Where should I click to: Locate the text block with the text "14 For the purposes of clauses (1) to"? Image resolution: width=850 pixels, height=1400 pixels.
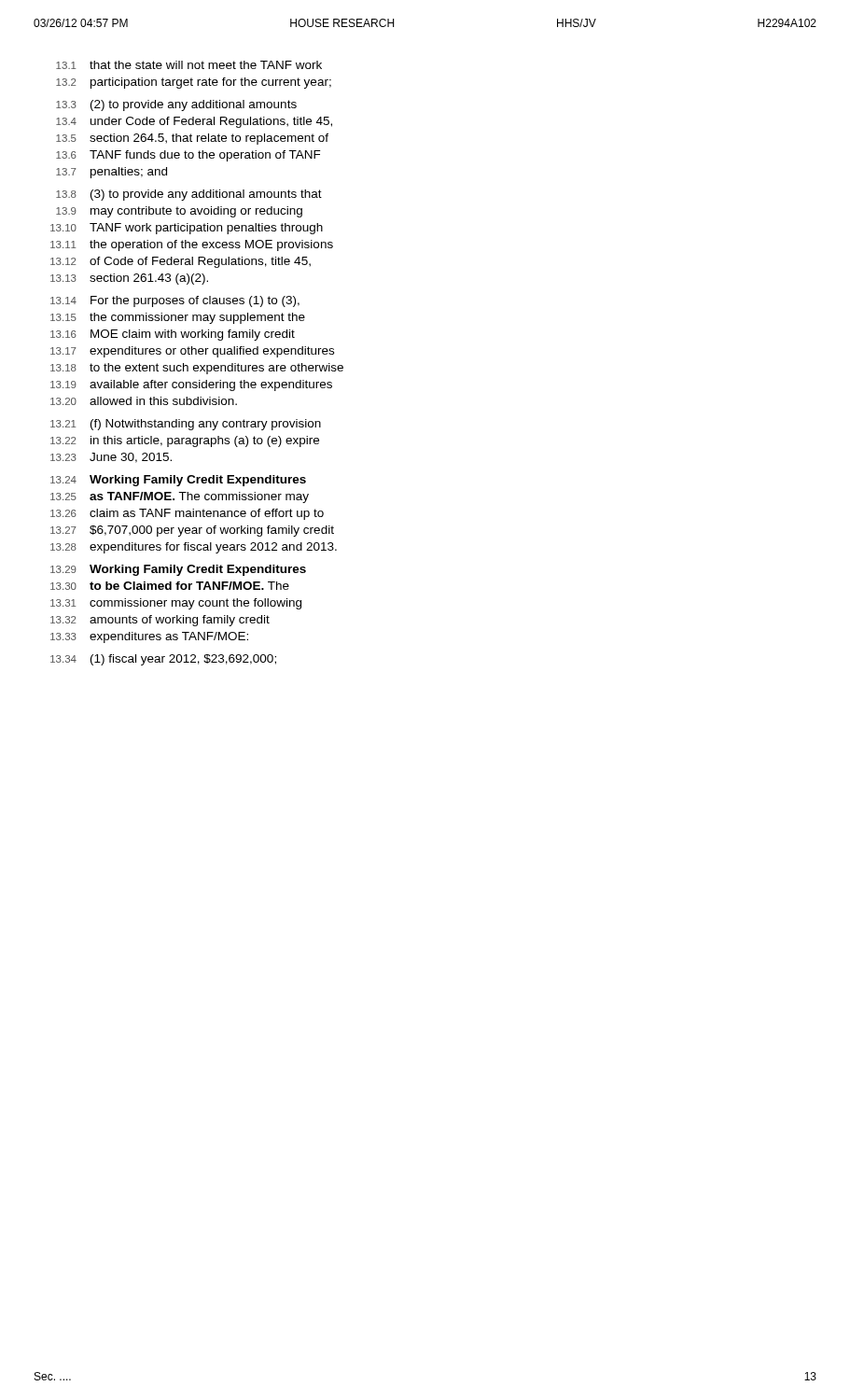coord(167,300)
